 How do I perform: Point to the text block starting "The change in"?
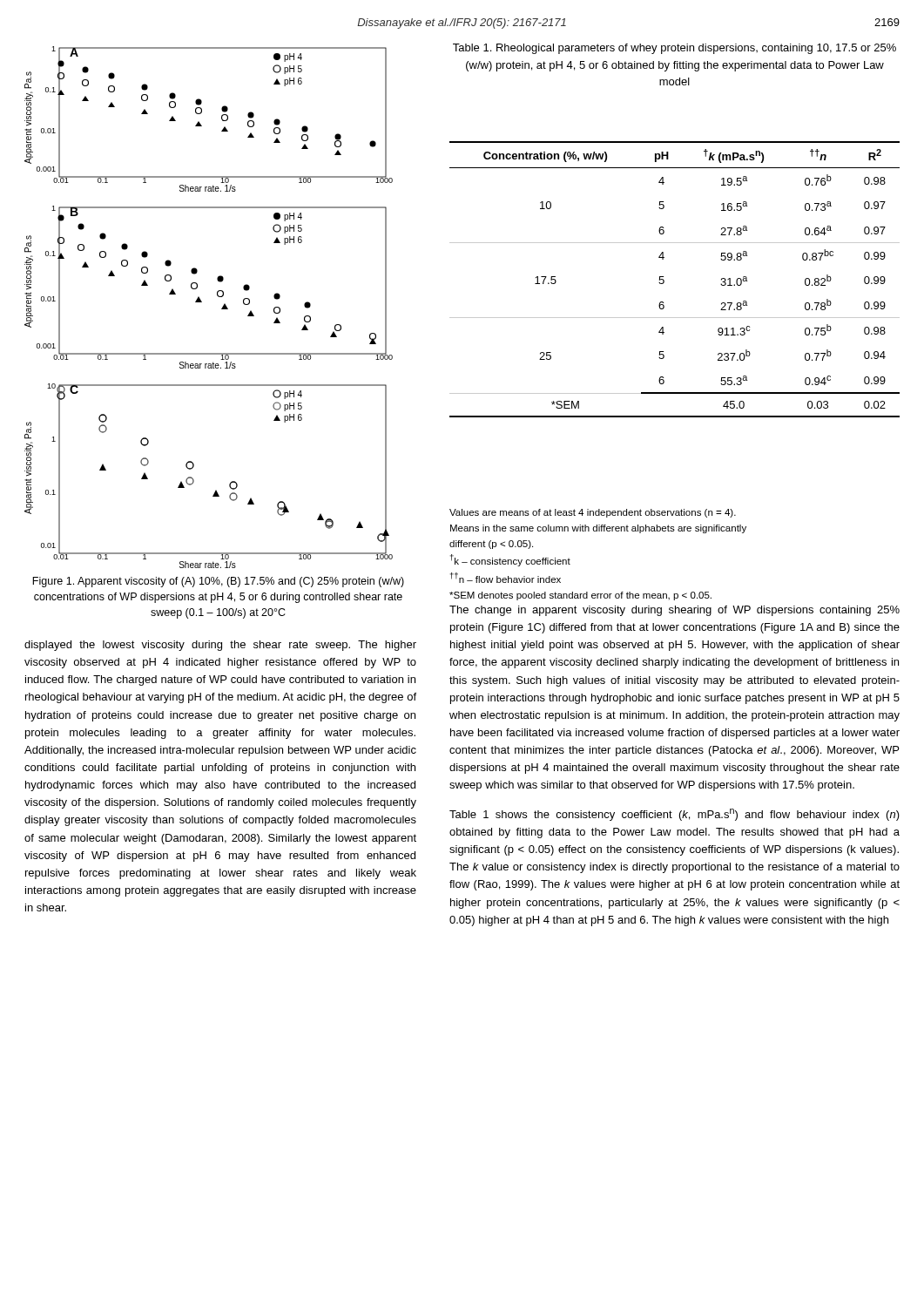(674, 765)
